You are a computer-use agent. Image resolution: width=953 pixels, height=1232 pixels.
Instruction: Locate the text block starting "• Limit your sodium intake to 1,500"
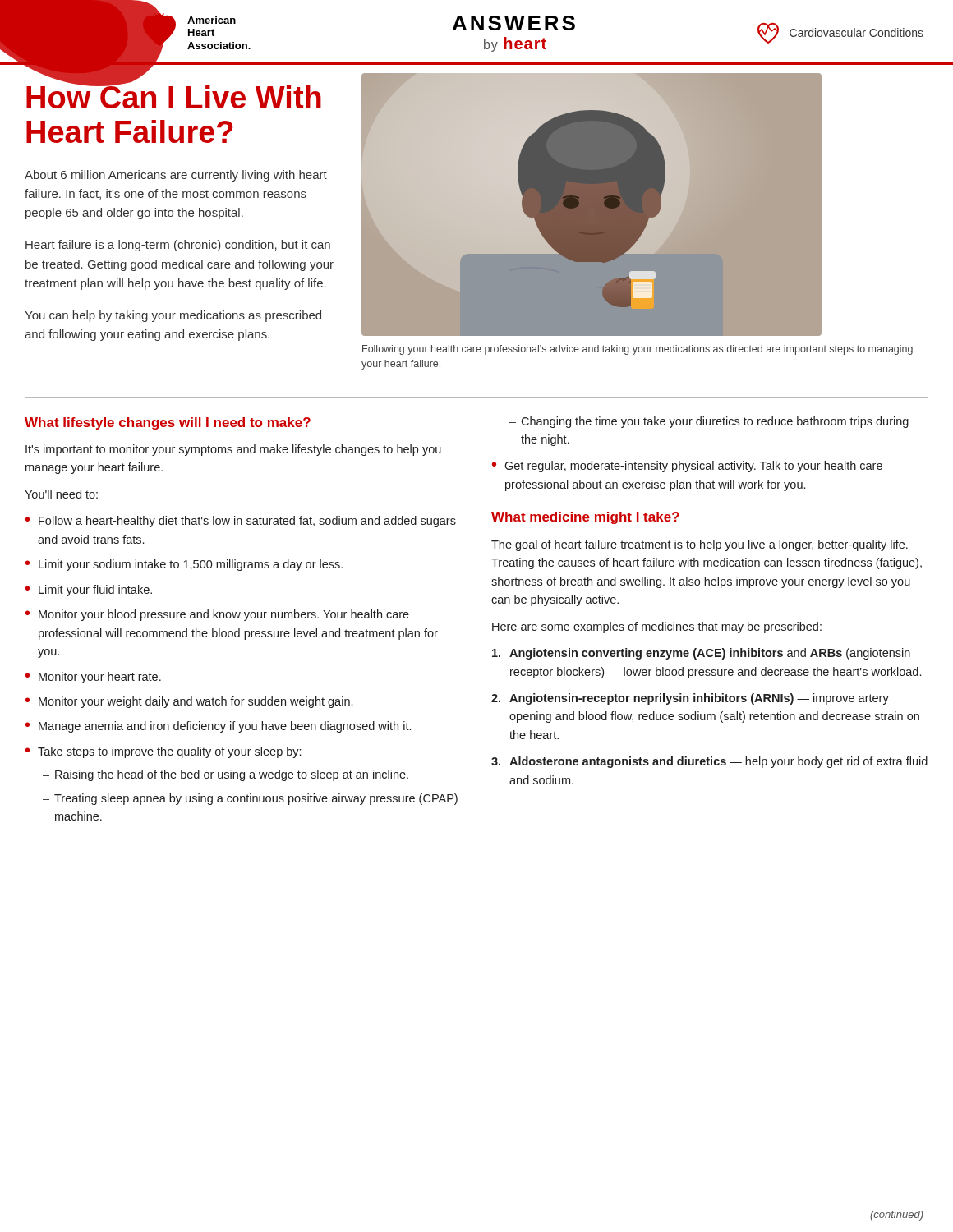(184, 565)
